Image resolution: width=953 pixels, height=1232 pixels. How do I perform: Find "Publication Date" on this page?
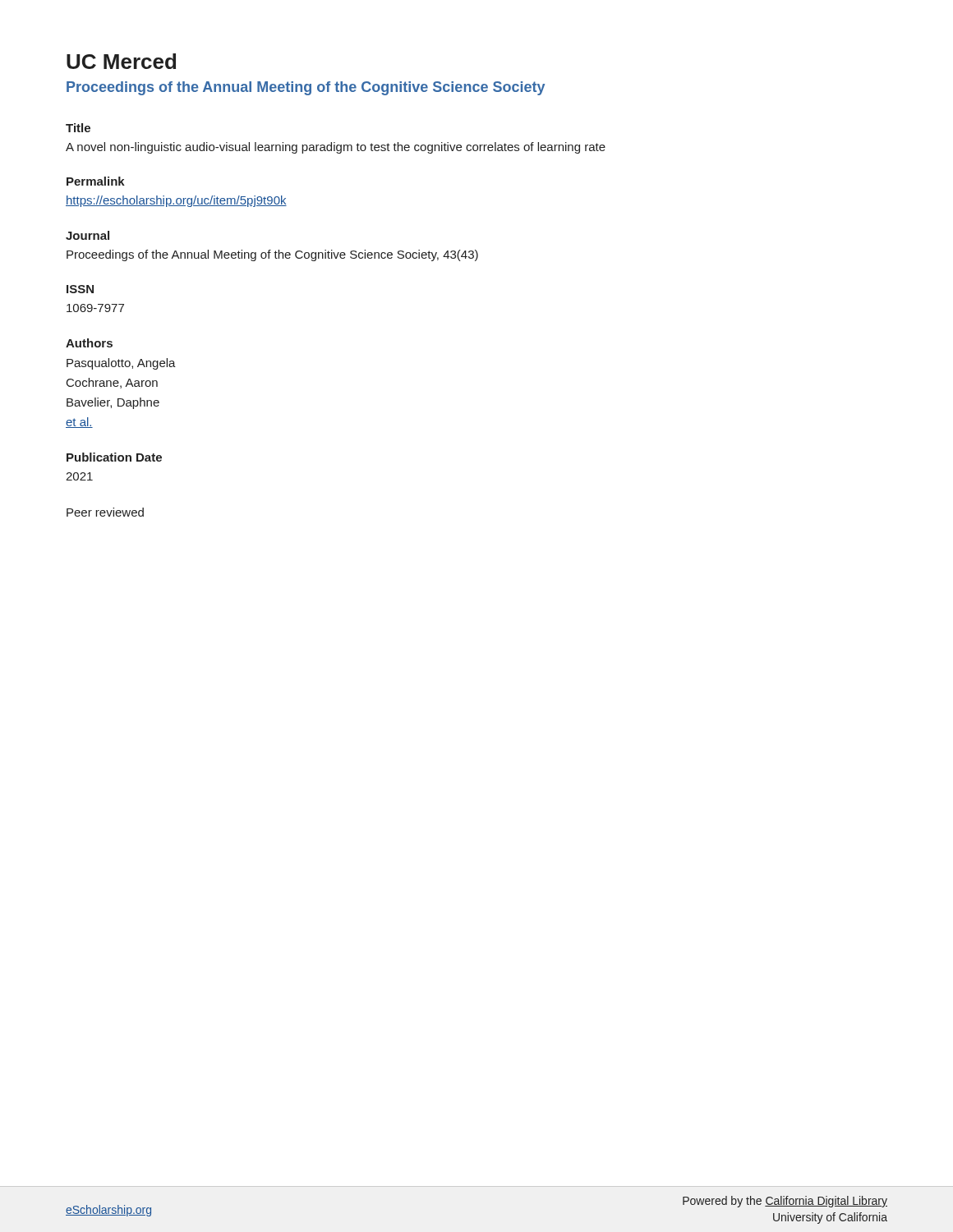pos(114,457)
